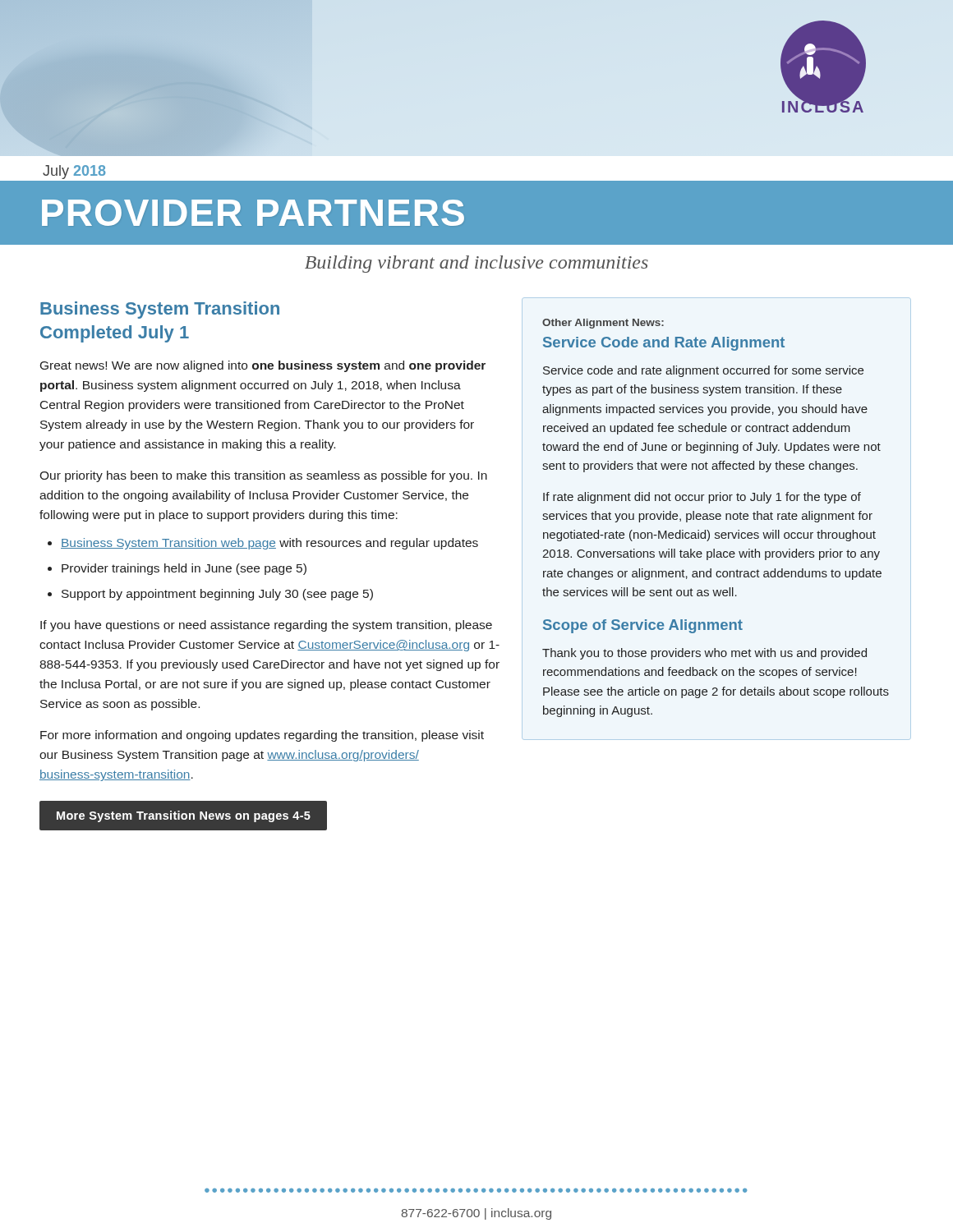The width and height of the screenshot is (953, 1232).
Task: Find the text block with the text "Service code and rate alignment"
Action: tap(711, 418)
